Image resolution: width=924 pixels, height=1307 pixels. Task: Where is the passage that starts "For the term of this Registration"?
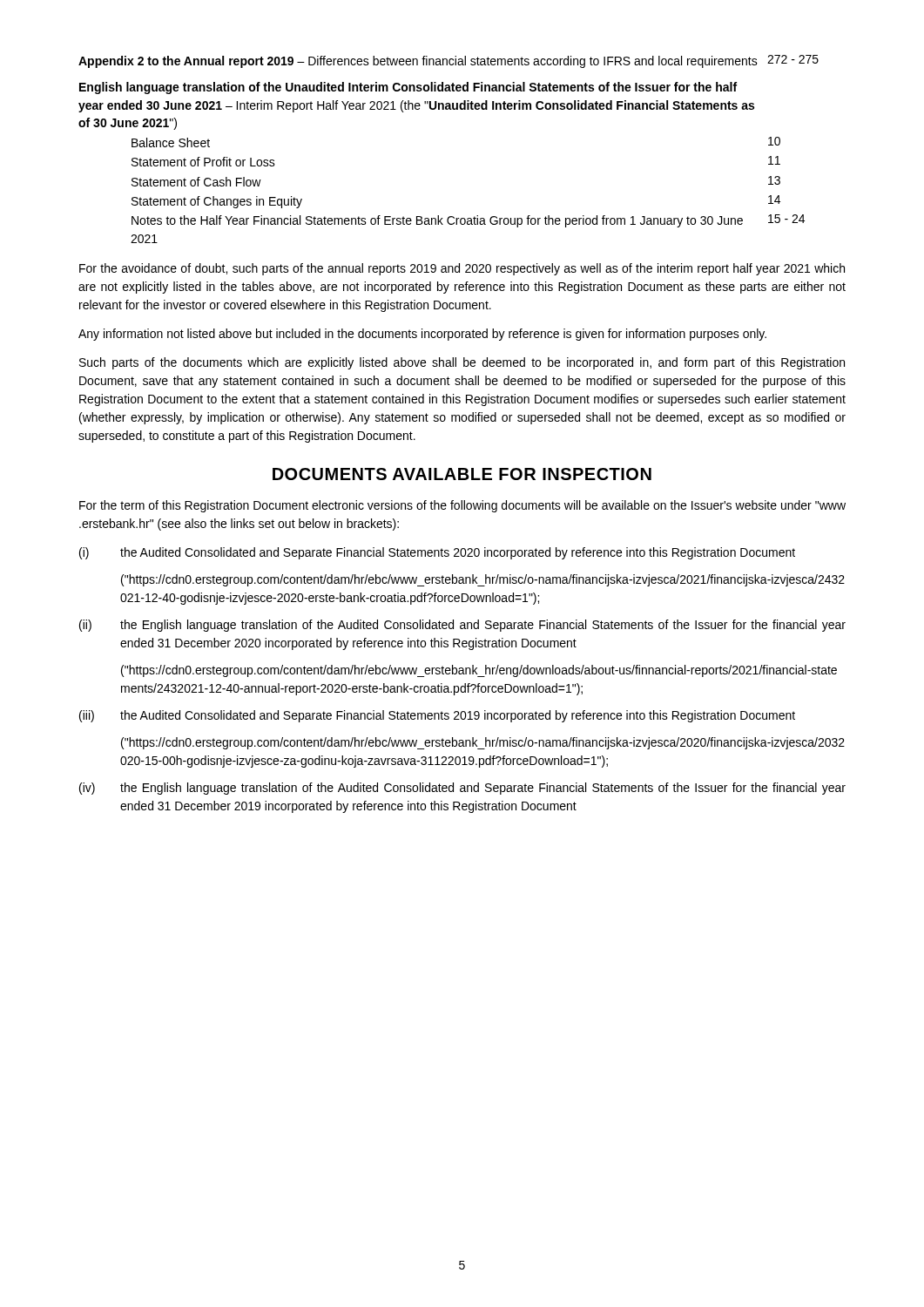click(x=462, y=515)
